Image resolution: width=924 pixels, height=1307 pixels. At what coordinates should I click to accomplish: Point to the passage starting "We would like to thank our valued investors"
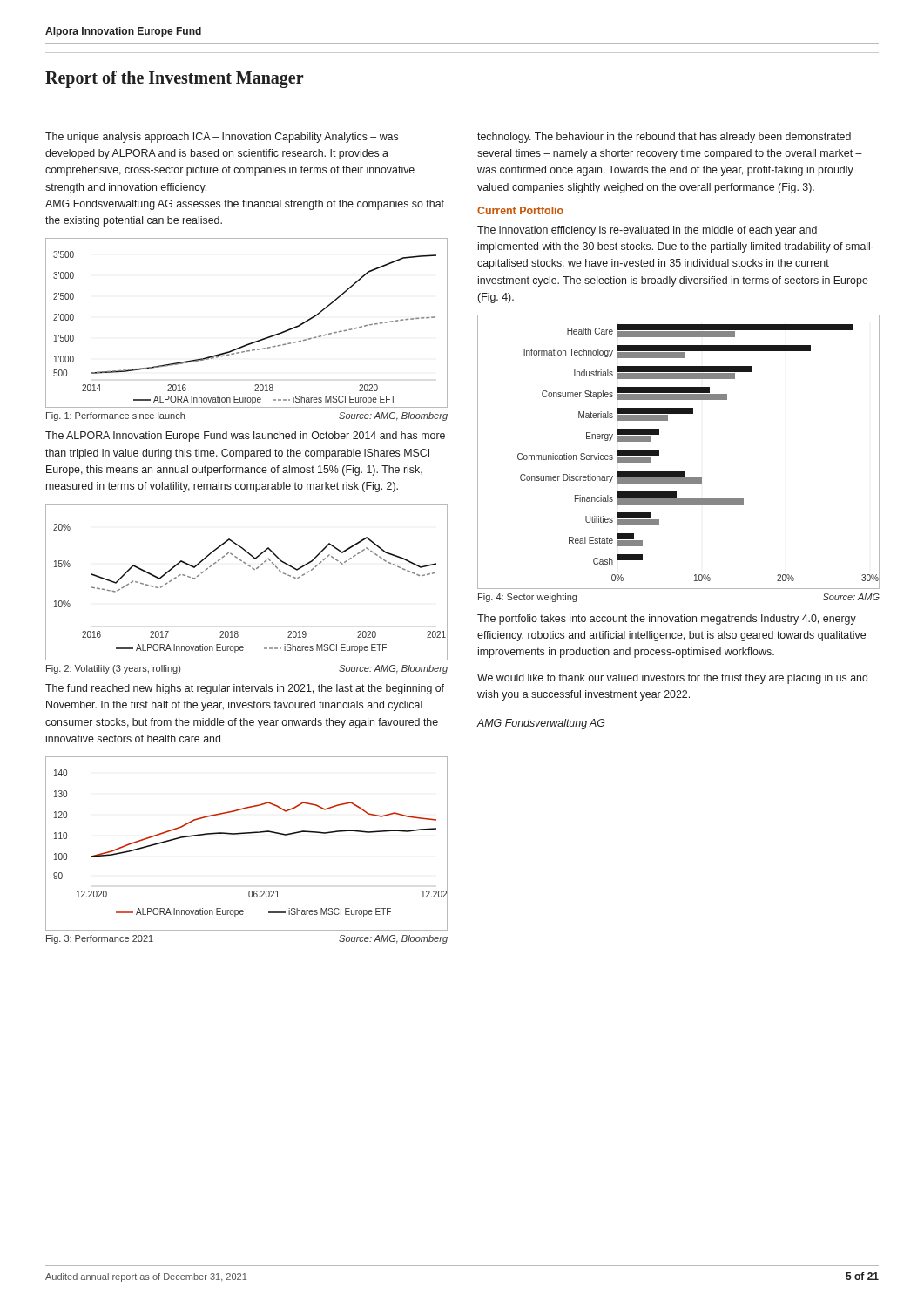click(x=673, y=686)
